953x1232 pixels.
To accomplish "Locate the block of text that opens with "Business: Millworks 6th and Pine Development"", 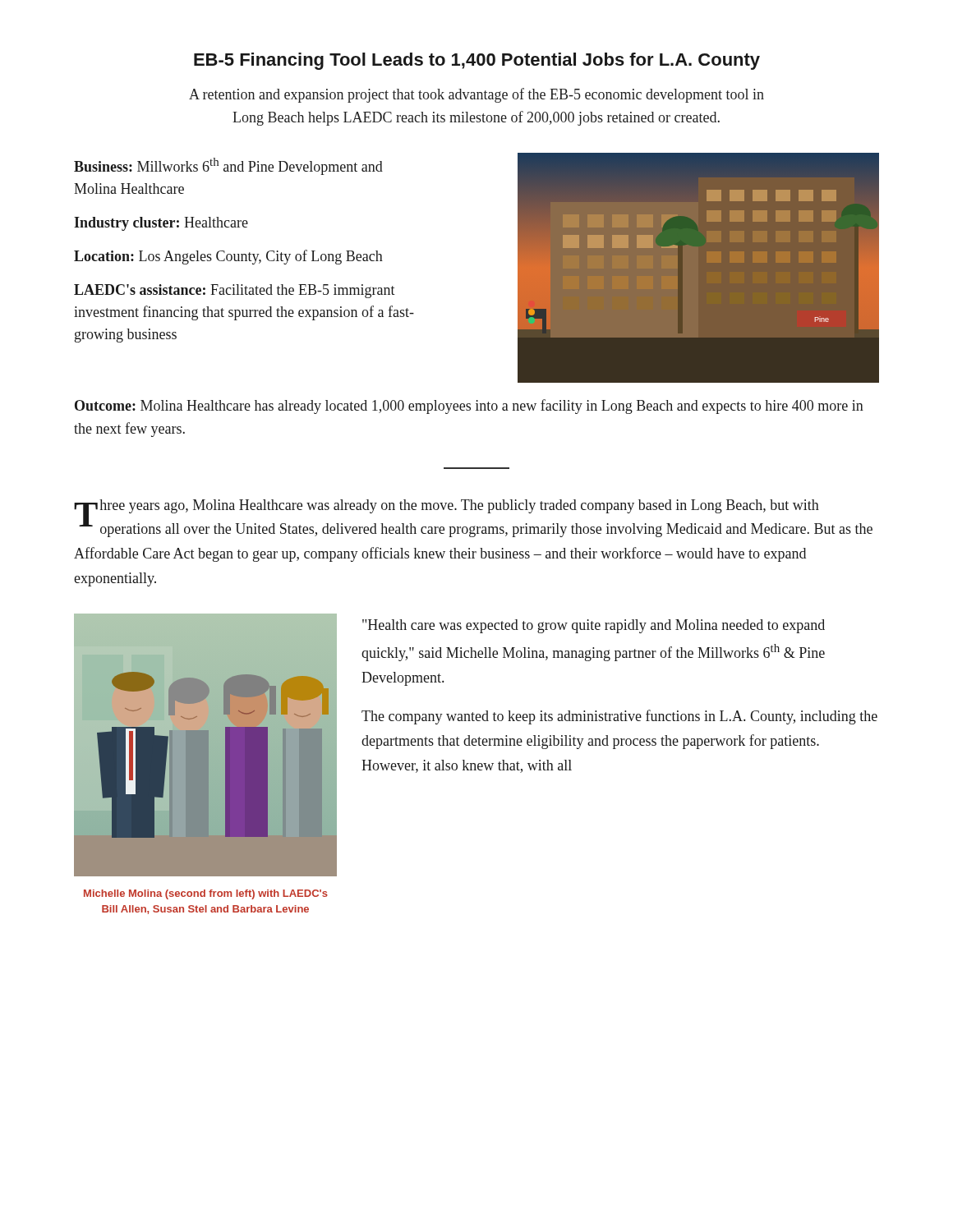I will click(228, 176).
